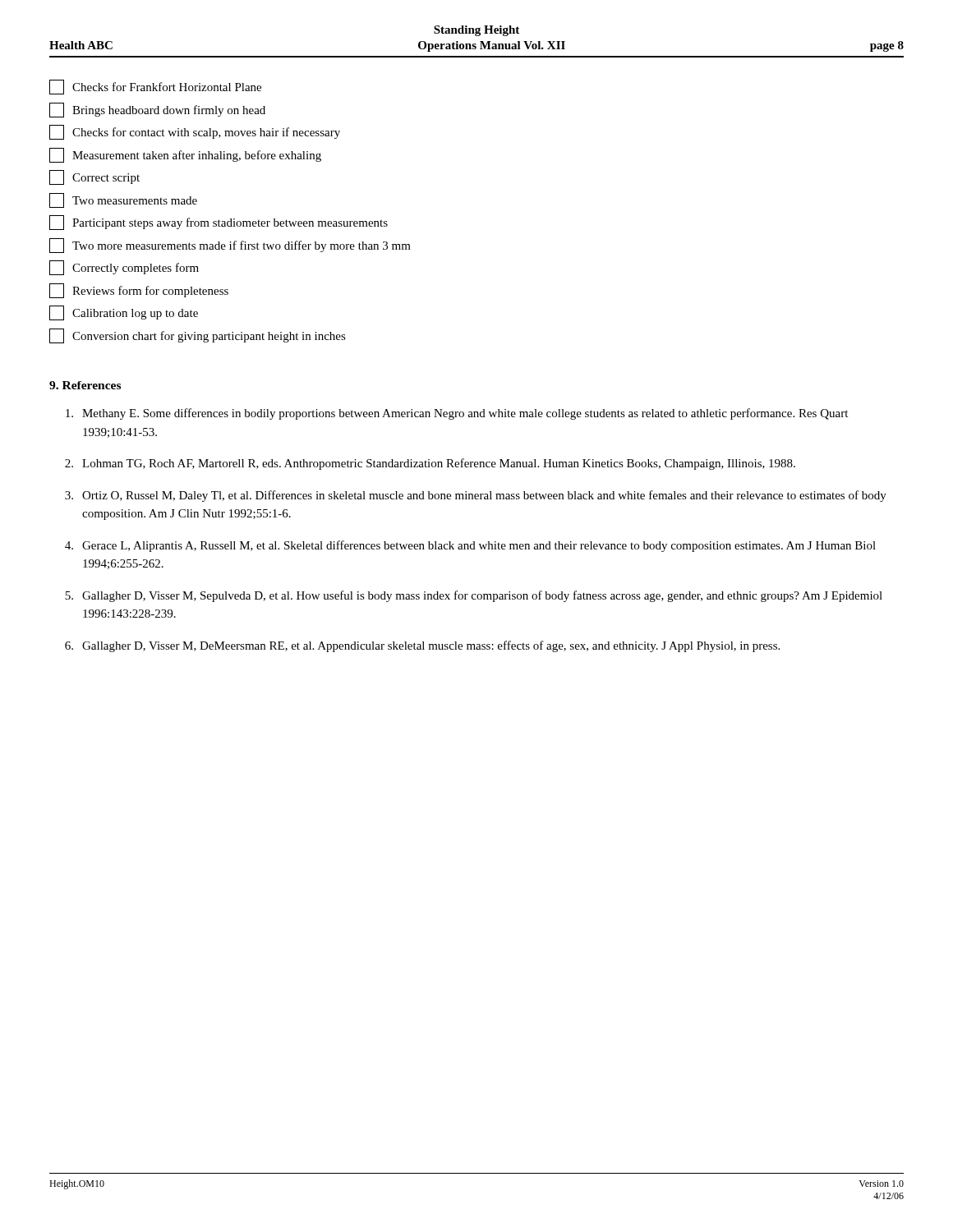
Task: Find the element starting "9. References"
Action: [x=85, y=385]
